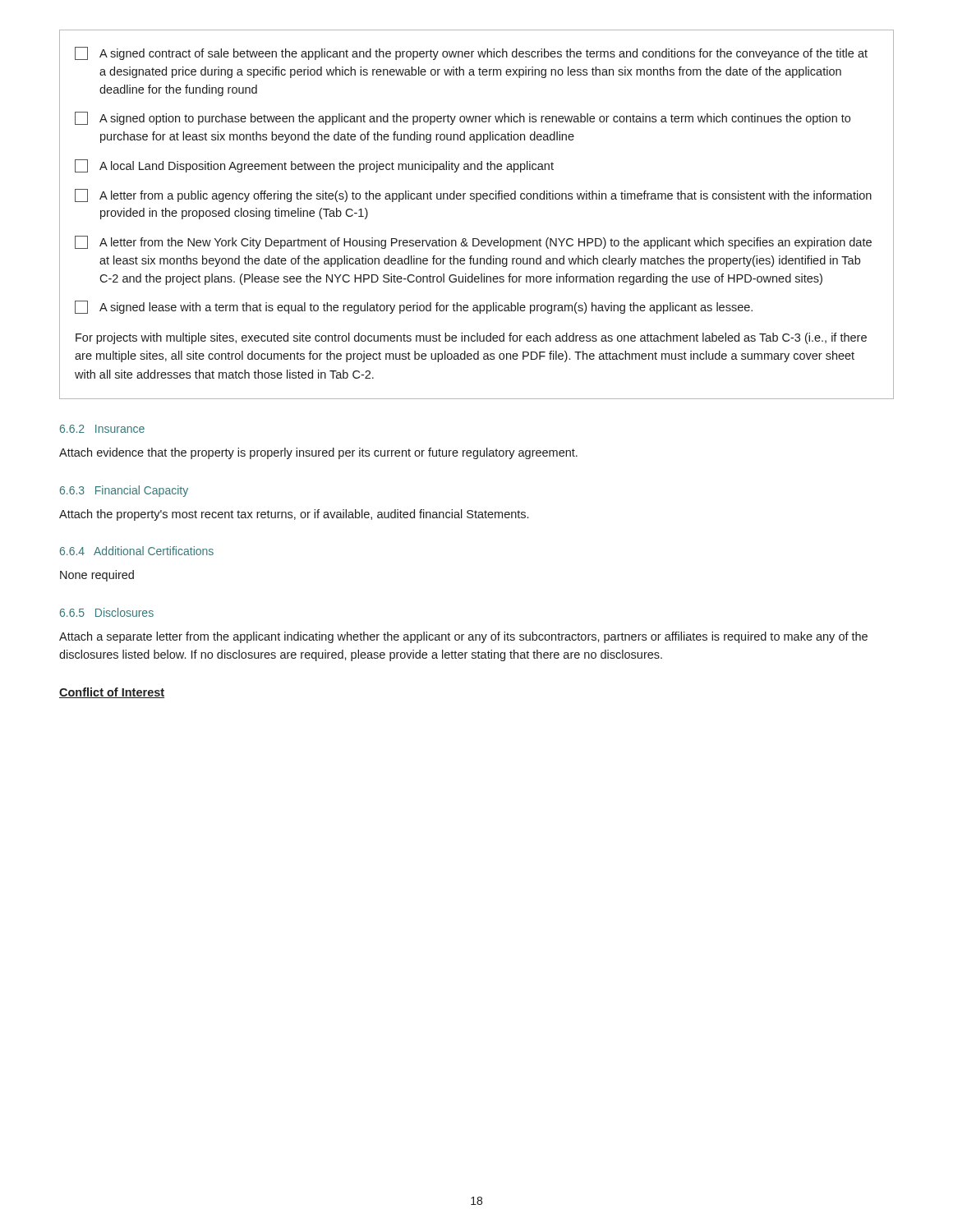Click the passage that begins "A signed lease with a term that"

point(474,308)
